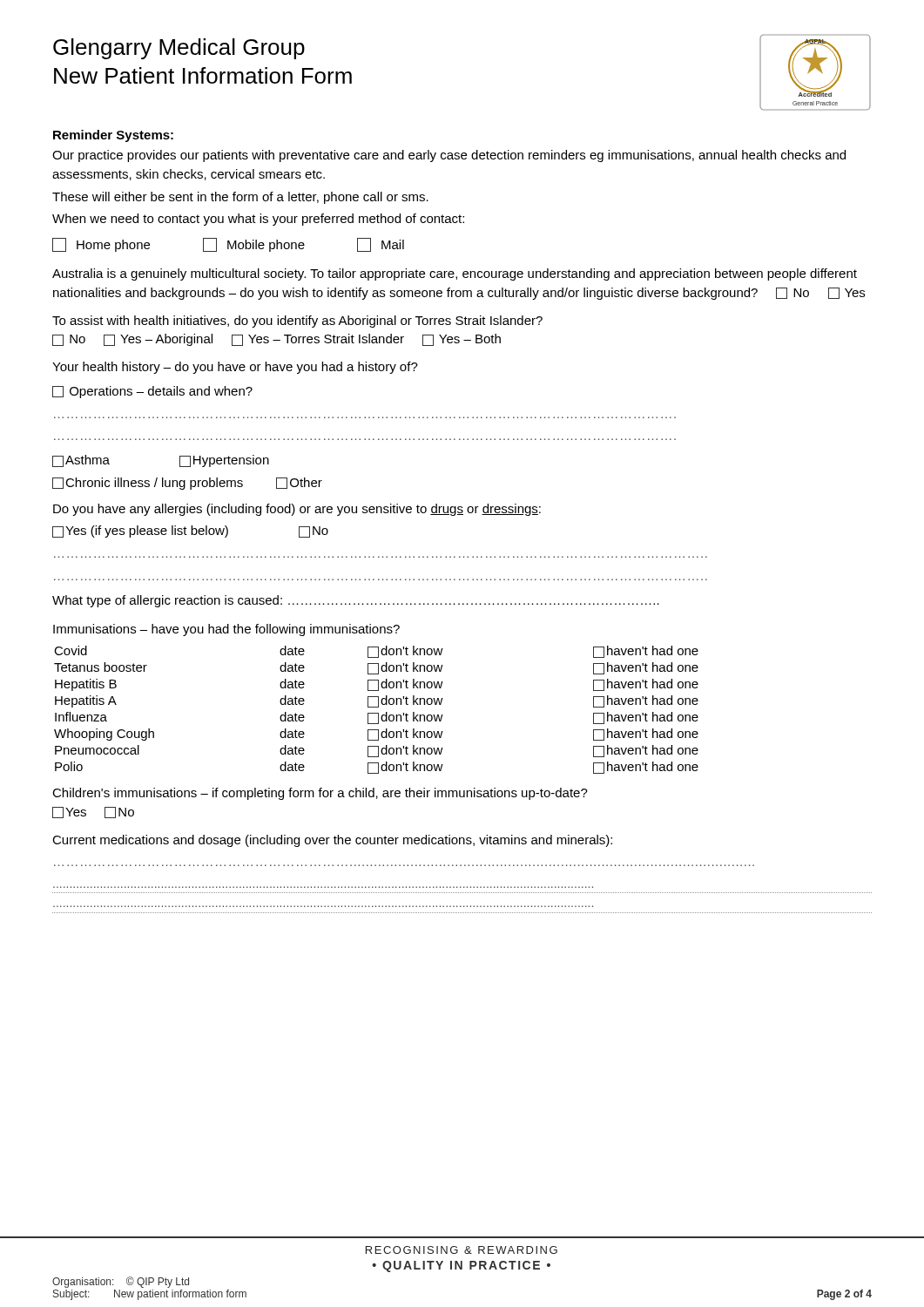Image resolution: width=924 pixels, height=1307 pixels.
Task: Point to the block beginning "When we need to"
Action: click(x=259, y=218)
